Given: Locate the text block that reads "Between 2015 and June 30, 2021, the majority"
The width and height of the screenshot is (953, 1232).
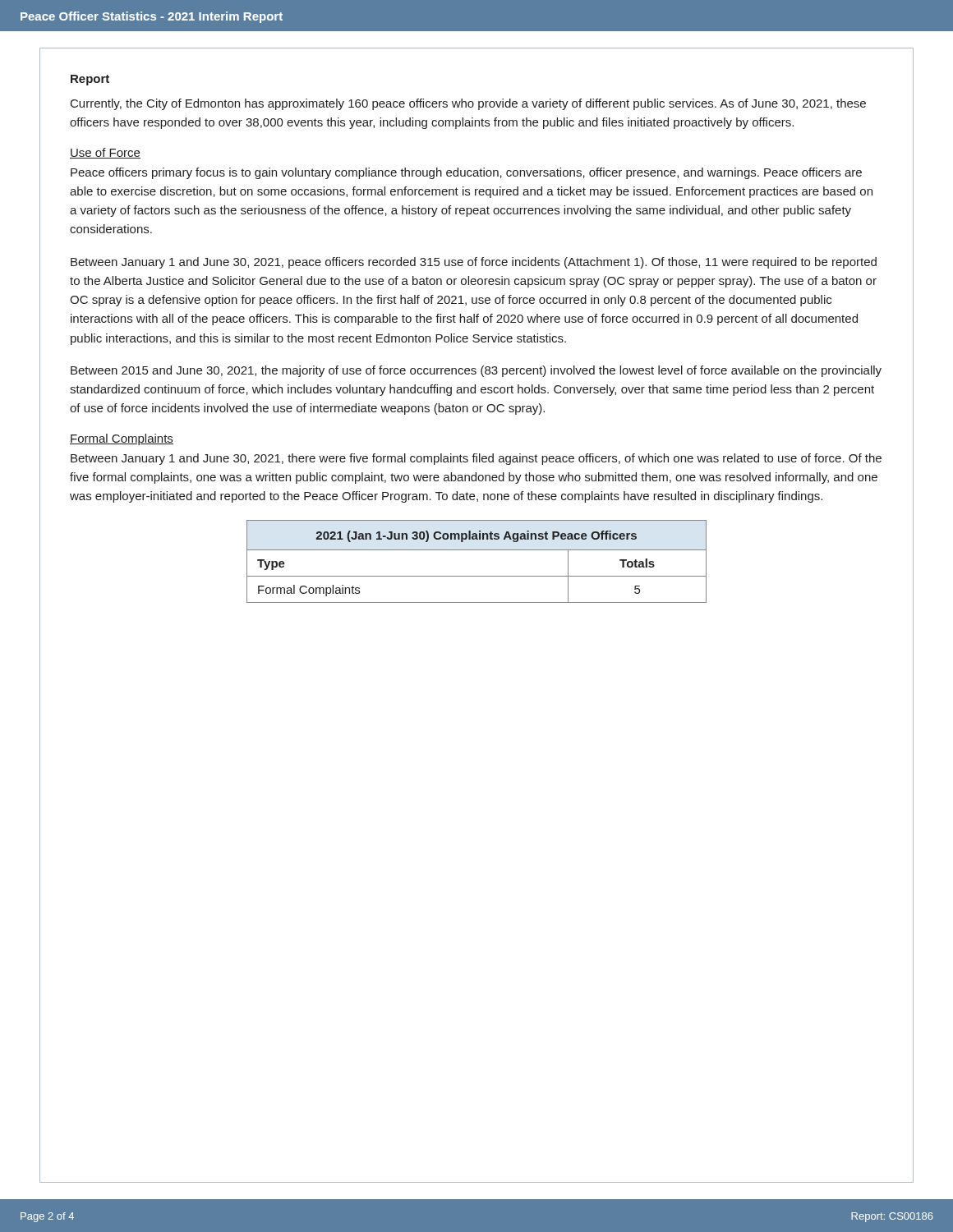Looking at the screenshot, I should 476,389.
